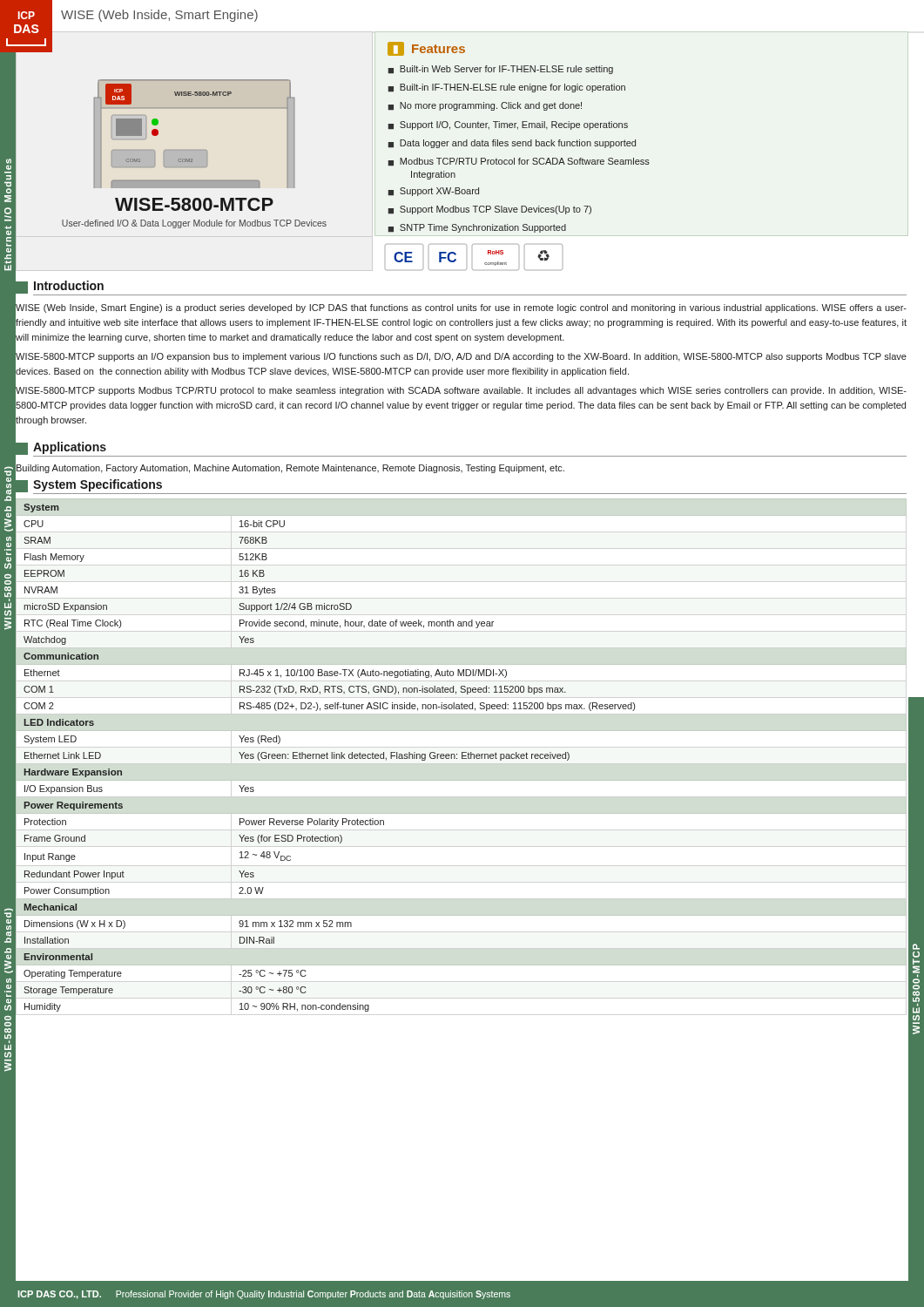
Task: Find "System Specifications" on this page
Action: pyautogui.click(x=461, y=486)
